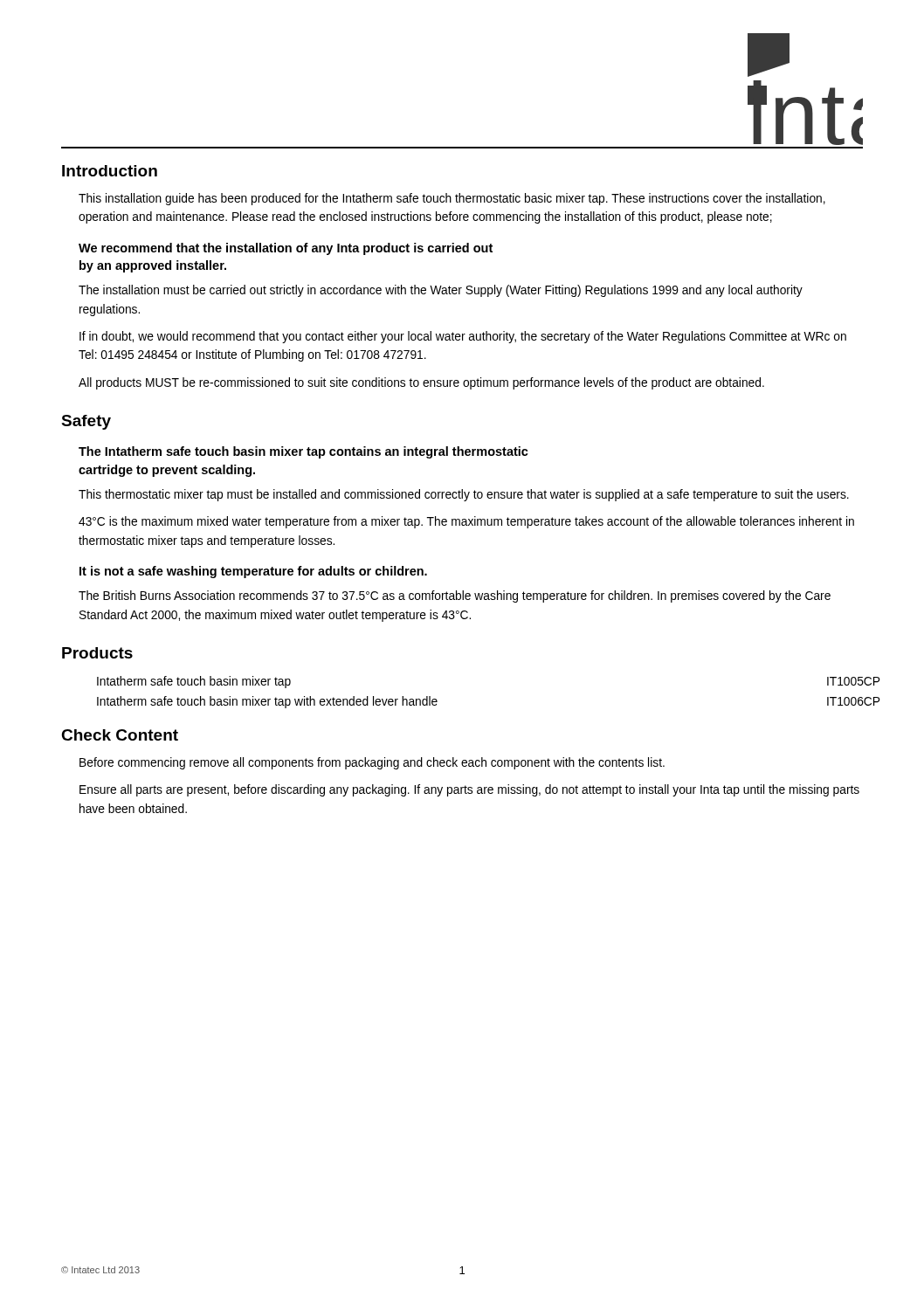Locate the block of text that opens with "If in doubt, we would recommend that"
Screen dimensions: 1310x924
point(463,346)
